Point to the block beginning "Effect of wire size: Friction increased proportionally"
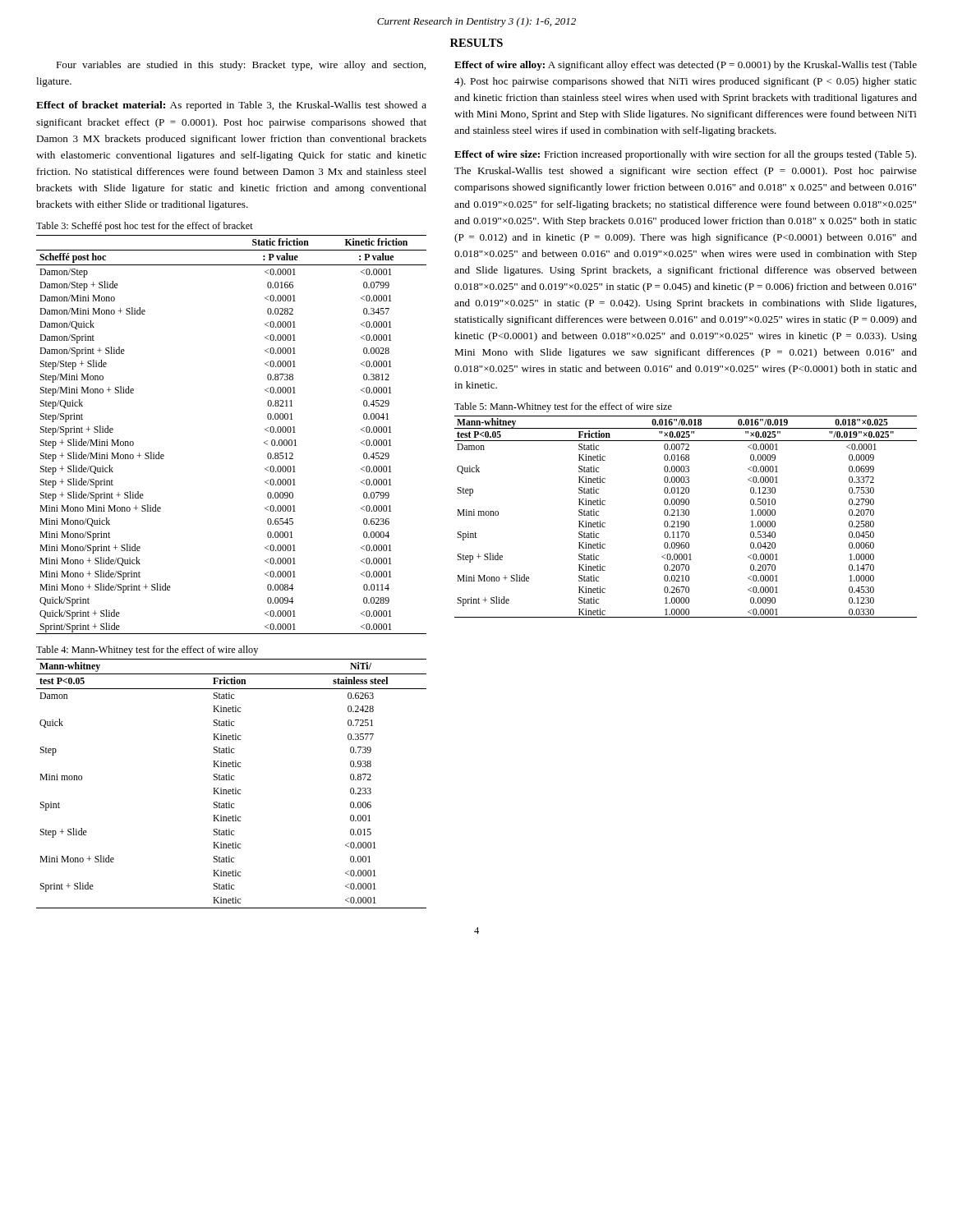This screenshot has height=1232, width=953. [x=686, y=270]
